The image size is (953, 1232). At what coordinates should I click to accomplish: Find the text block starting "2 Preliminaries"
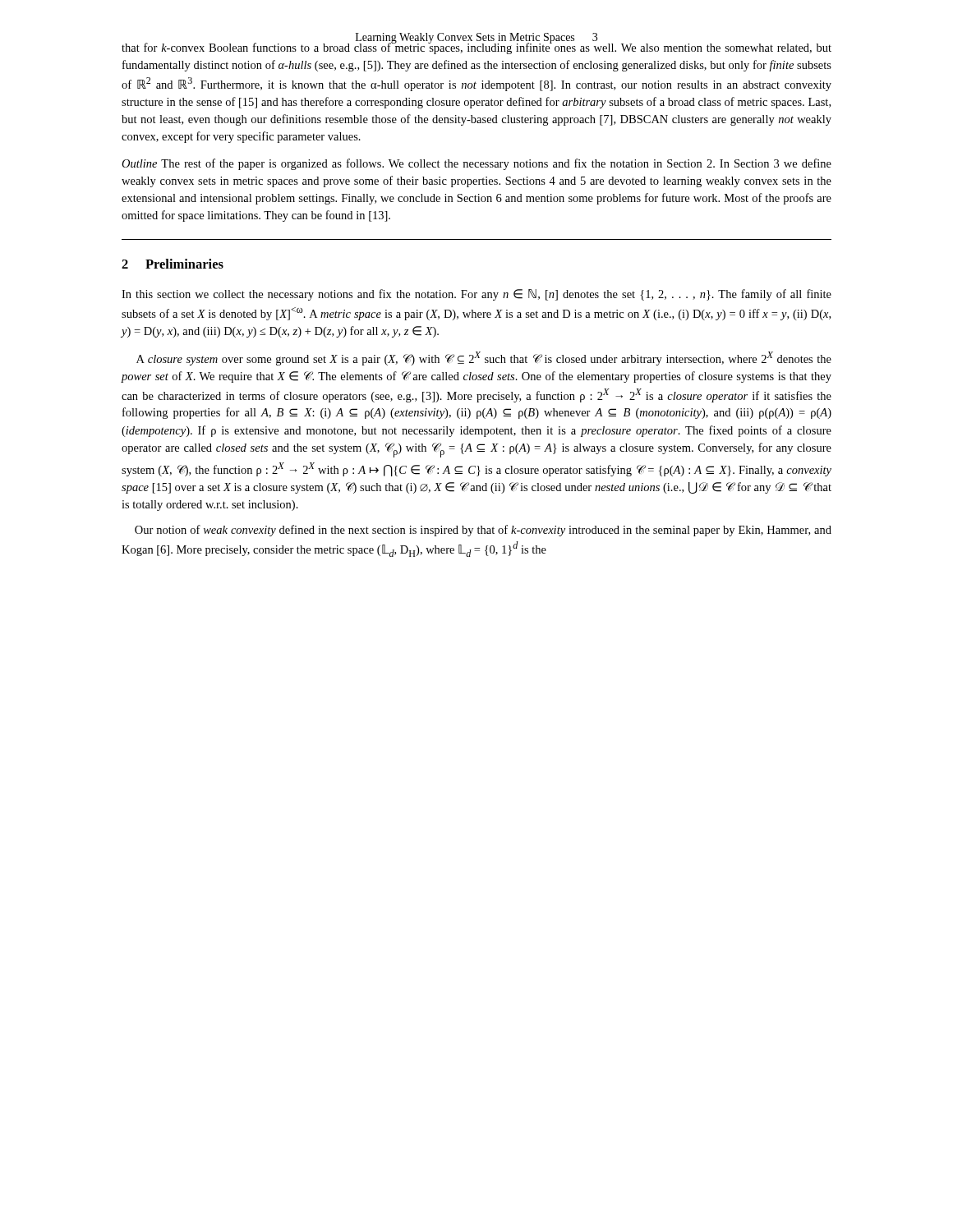tap(172, 264)
